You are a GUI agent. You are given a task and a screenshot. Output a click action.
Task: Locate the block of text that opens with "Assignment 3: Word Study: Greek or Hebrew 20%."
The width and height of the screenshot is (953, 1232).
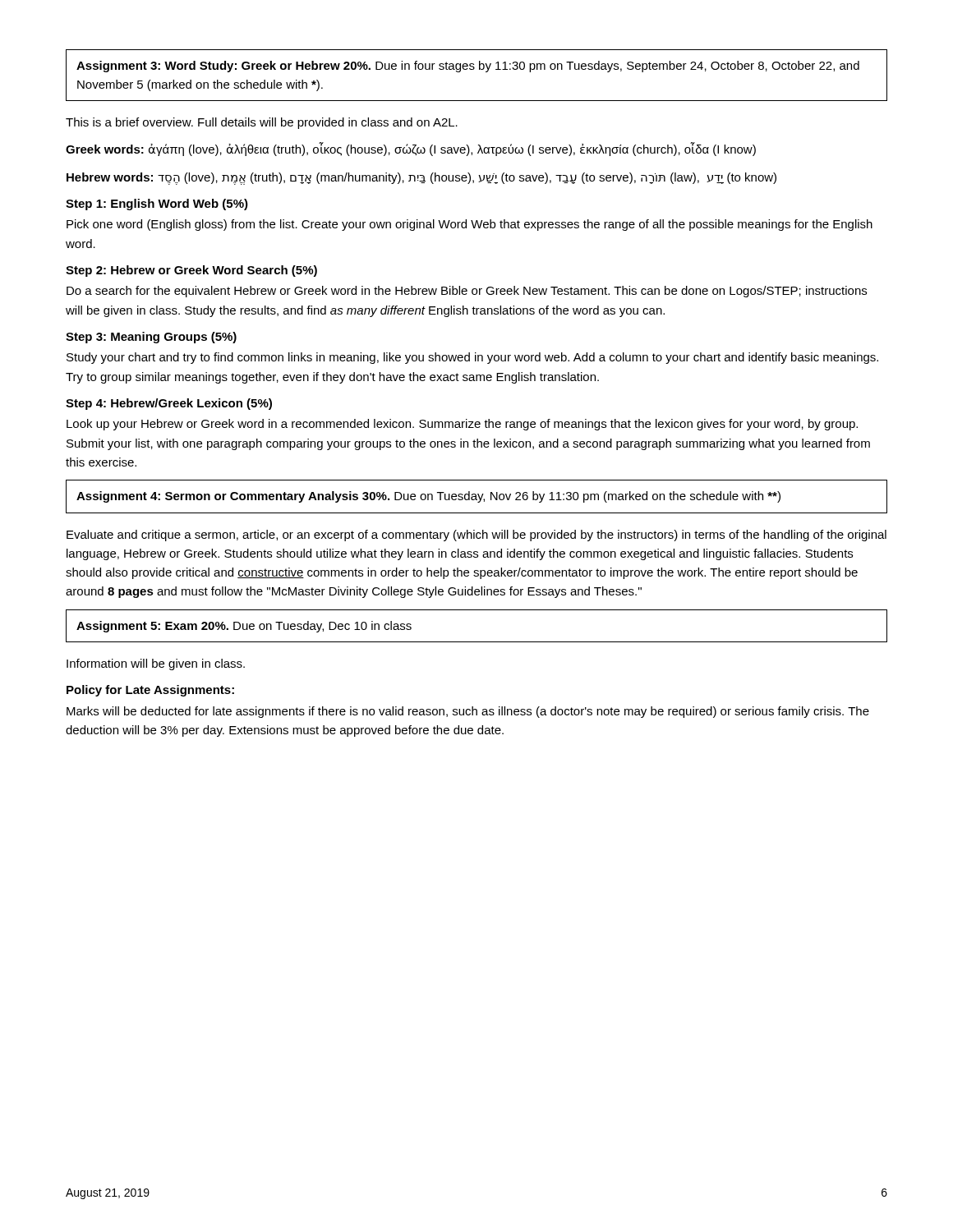(x=468, y=75)
